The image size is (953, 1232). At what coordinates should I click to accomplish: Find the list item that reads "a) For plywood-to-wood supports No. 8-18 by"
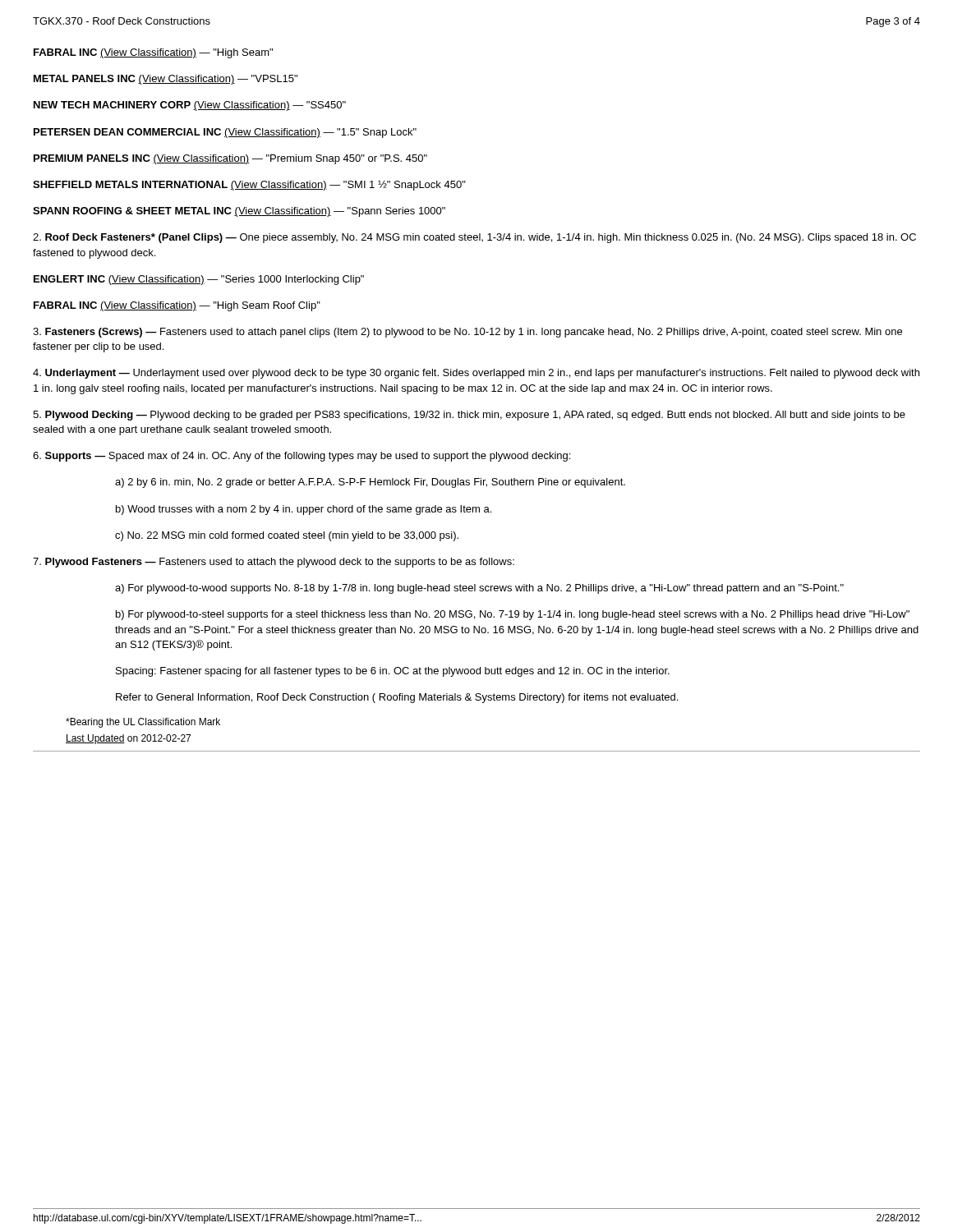[479, 588]
